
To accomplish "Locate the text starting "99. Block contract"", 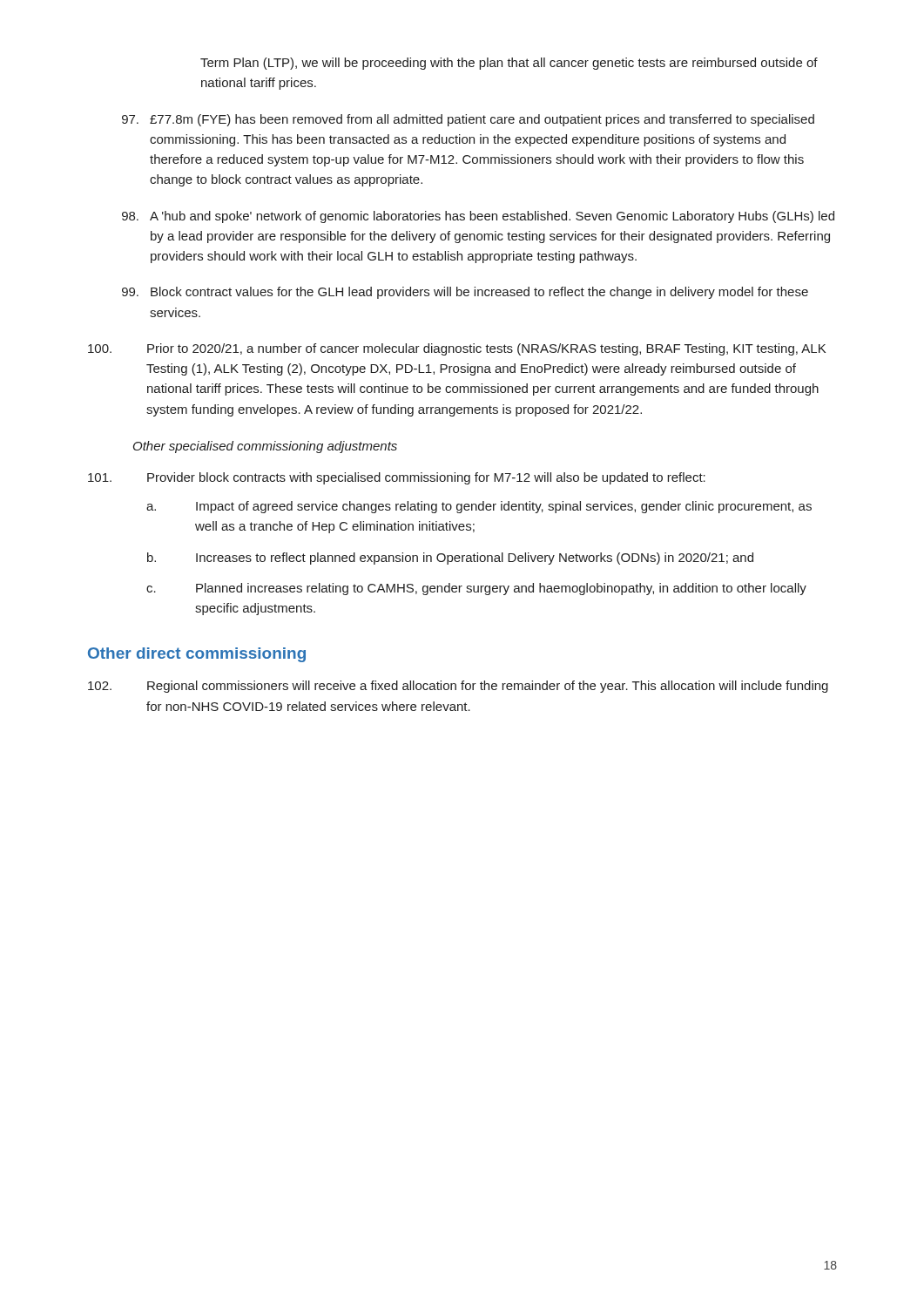I will point(462,302).
